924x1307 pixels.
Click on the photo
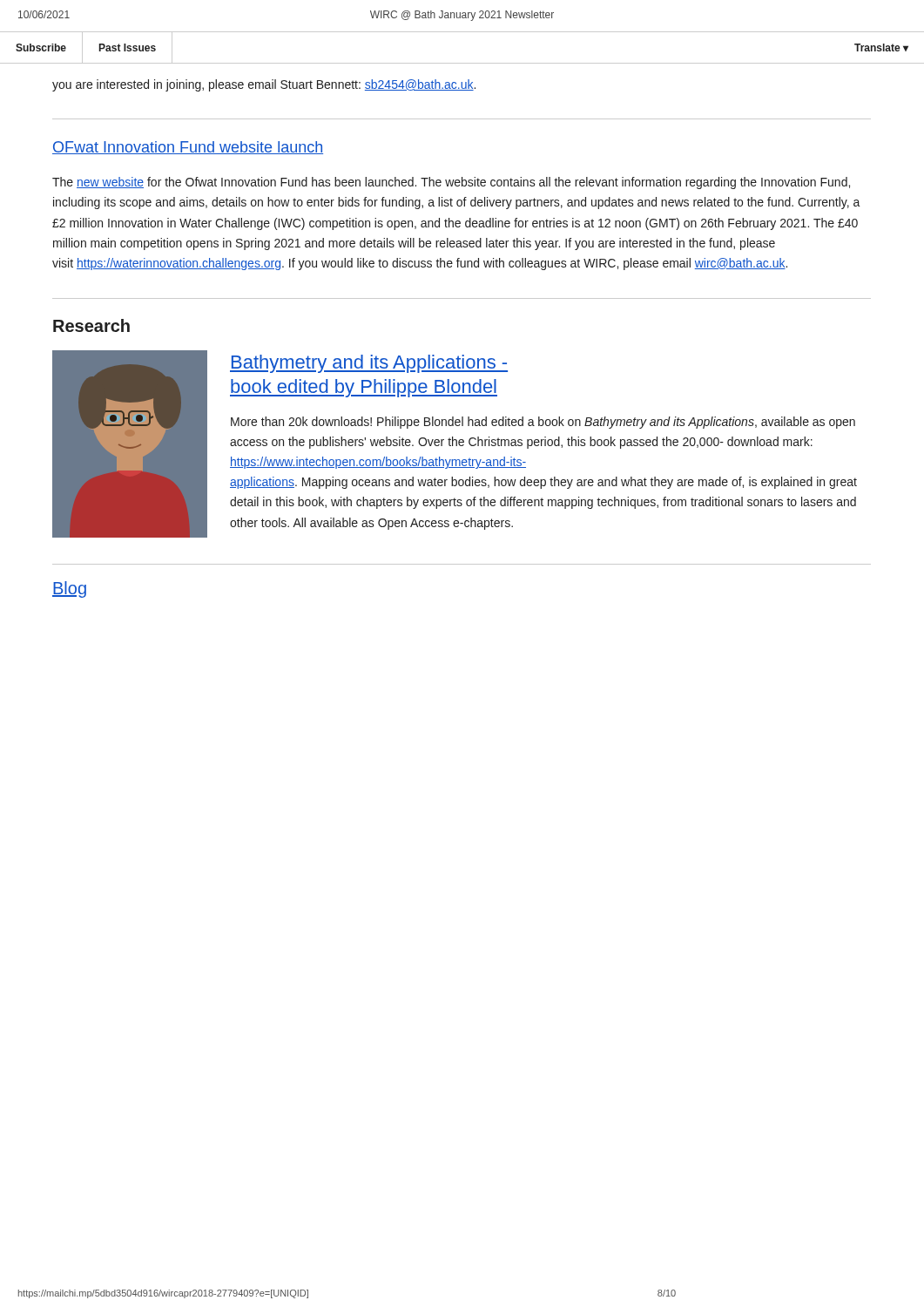point(130,444)
